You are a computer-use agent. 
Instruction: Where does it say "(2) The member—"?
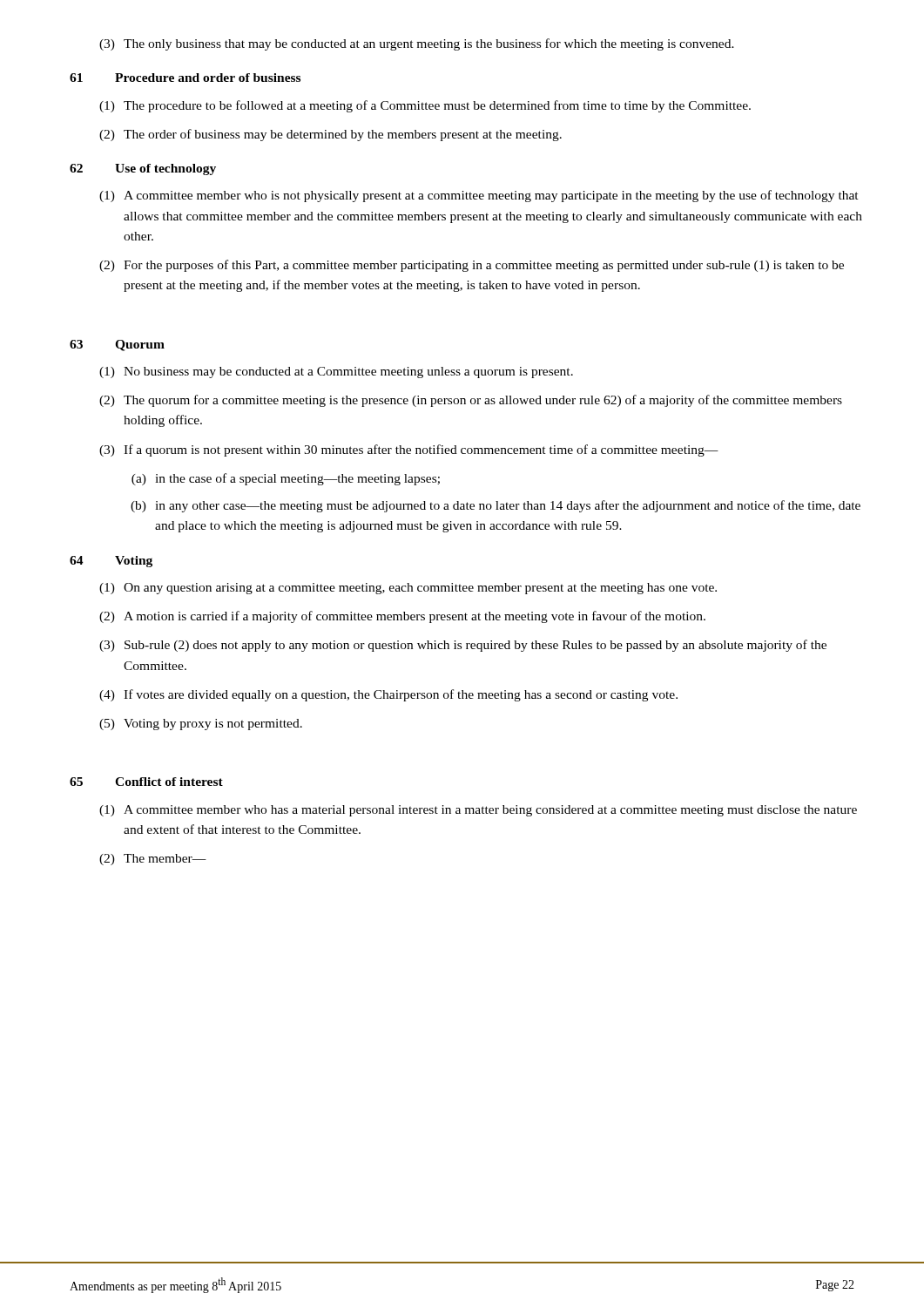(153, 860)
